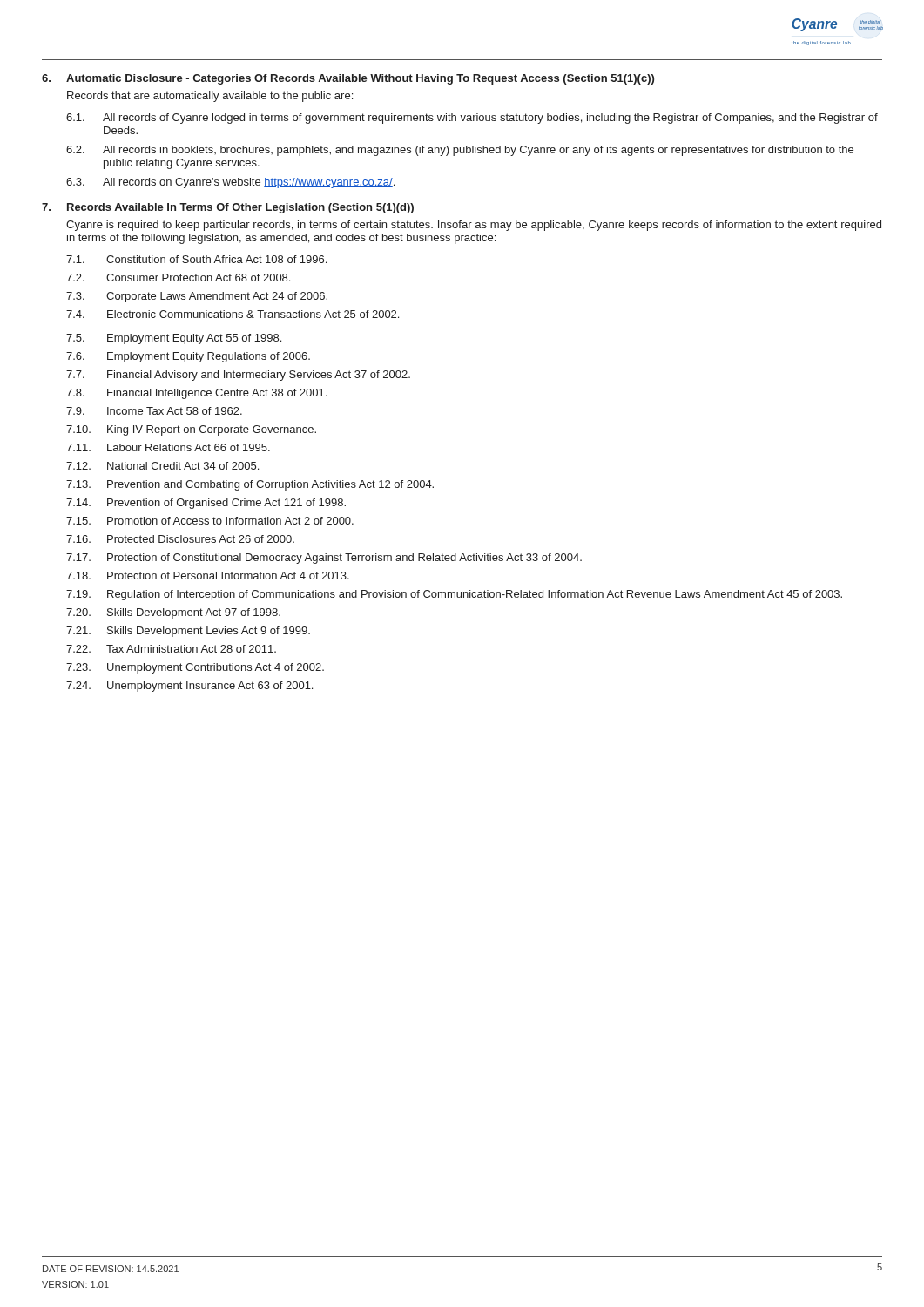Locate the block of text that opens with "Cyanre is required to keep particular records, in"

[474, 231]
